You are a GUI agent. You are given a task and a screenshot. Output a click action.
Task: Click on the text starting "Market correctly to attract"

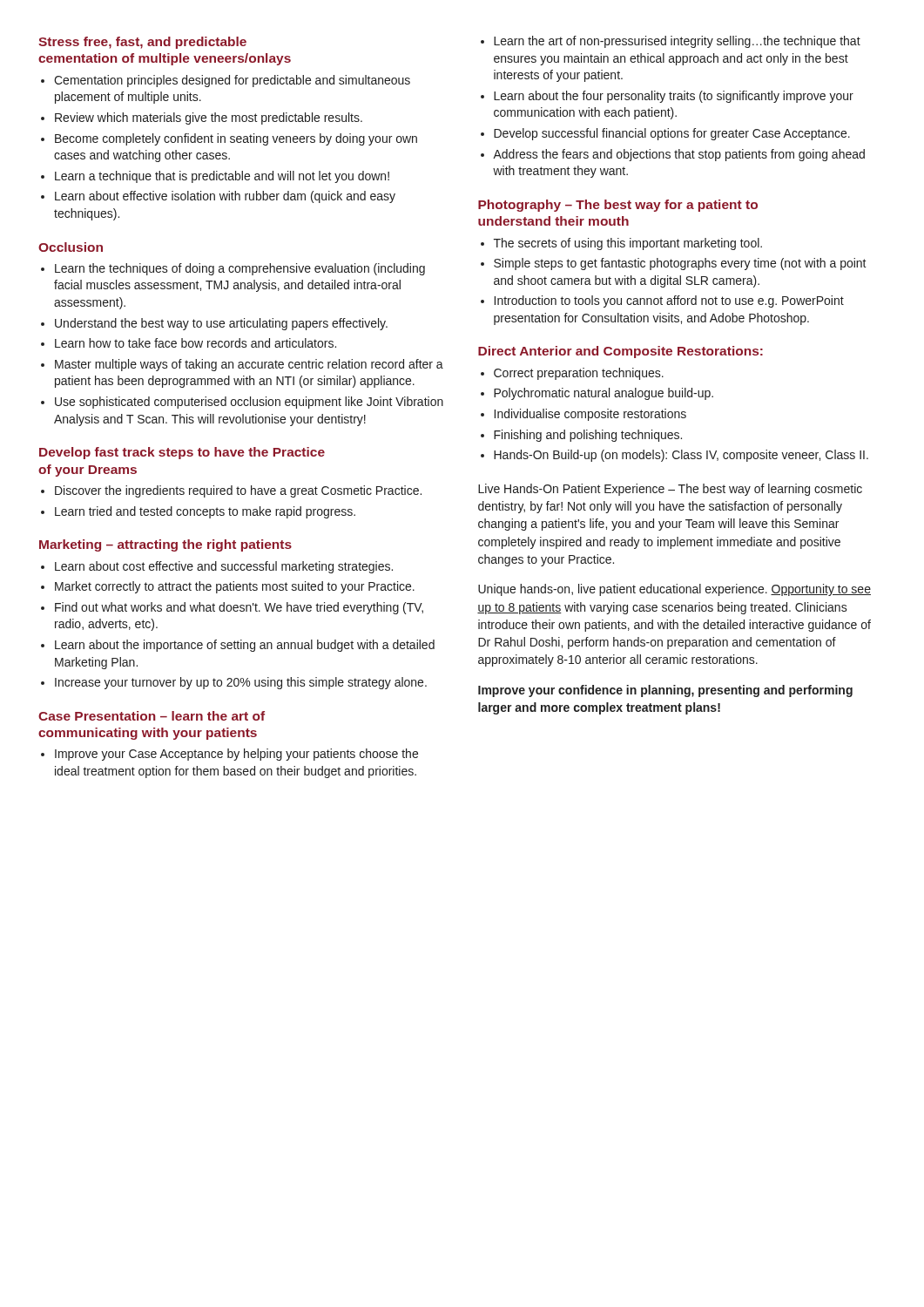tap(235, 587)
